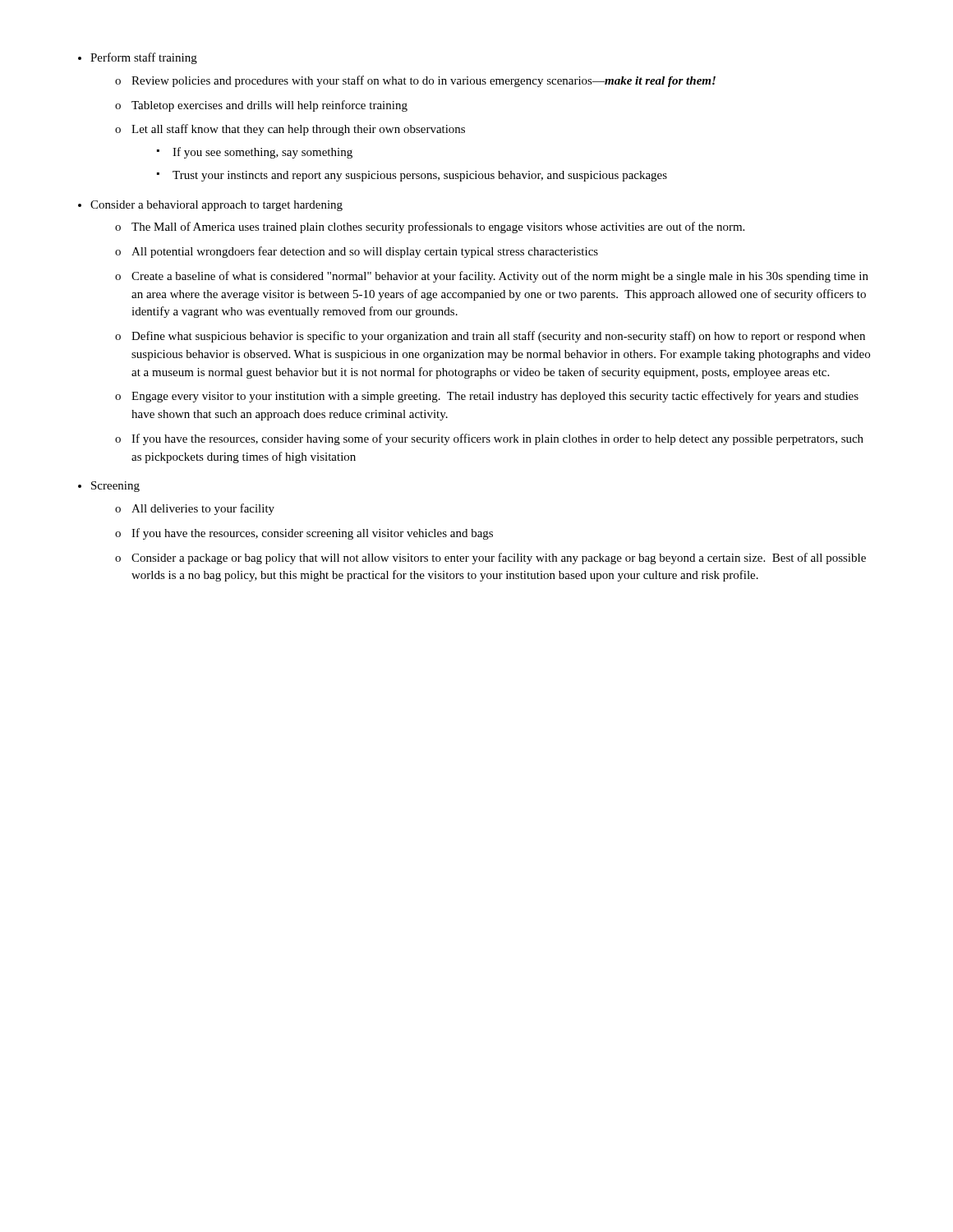The image size is (953, 1232).
Task: Click on the passage starting "Consider a behavioral approach to target hardening The"
Action: pyautogui.click(x=481, y=332)
